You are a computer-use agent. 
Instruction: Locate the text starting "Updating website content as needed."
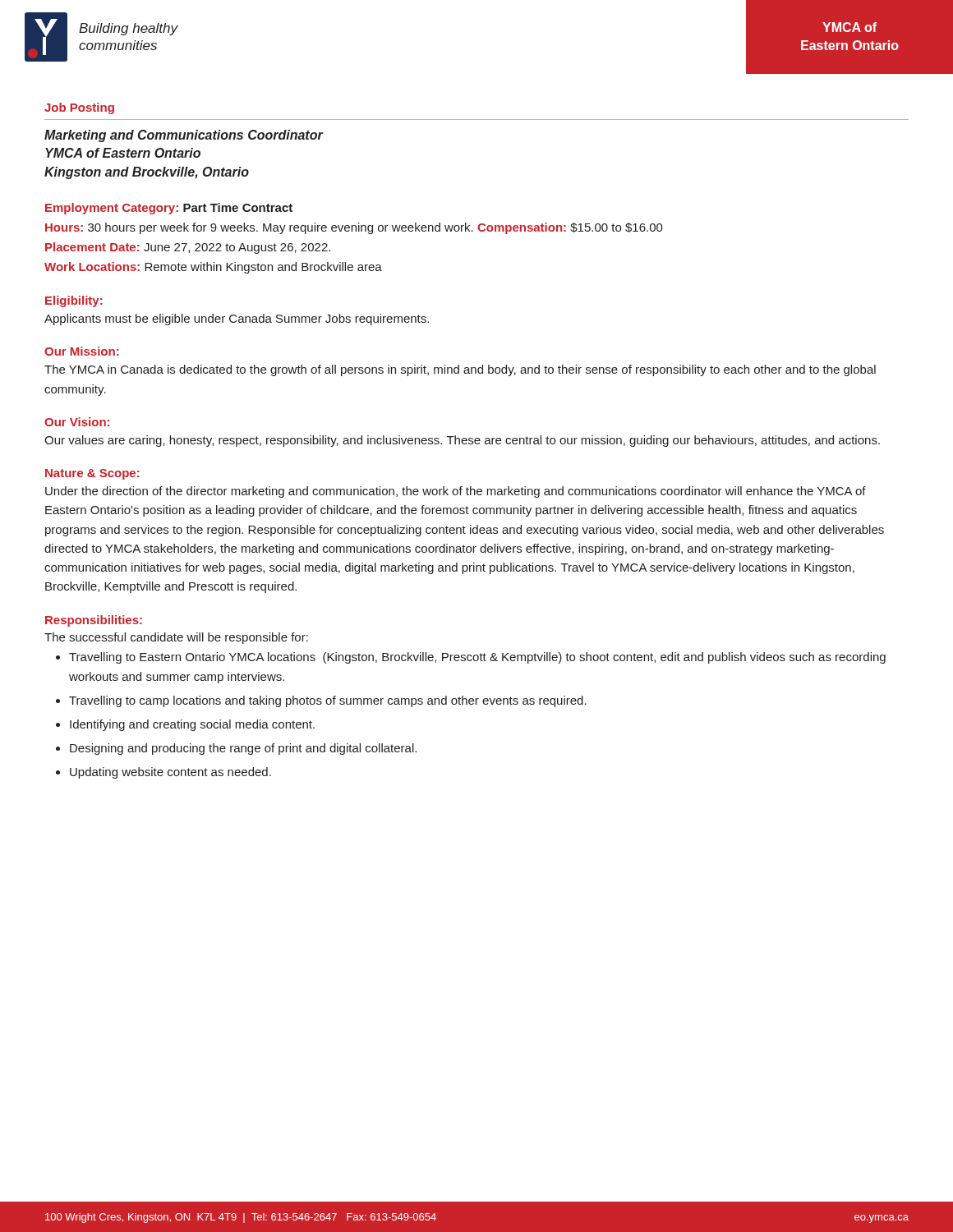click(x=170, y=771)
